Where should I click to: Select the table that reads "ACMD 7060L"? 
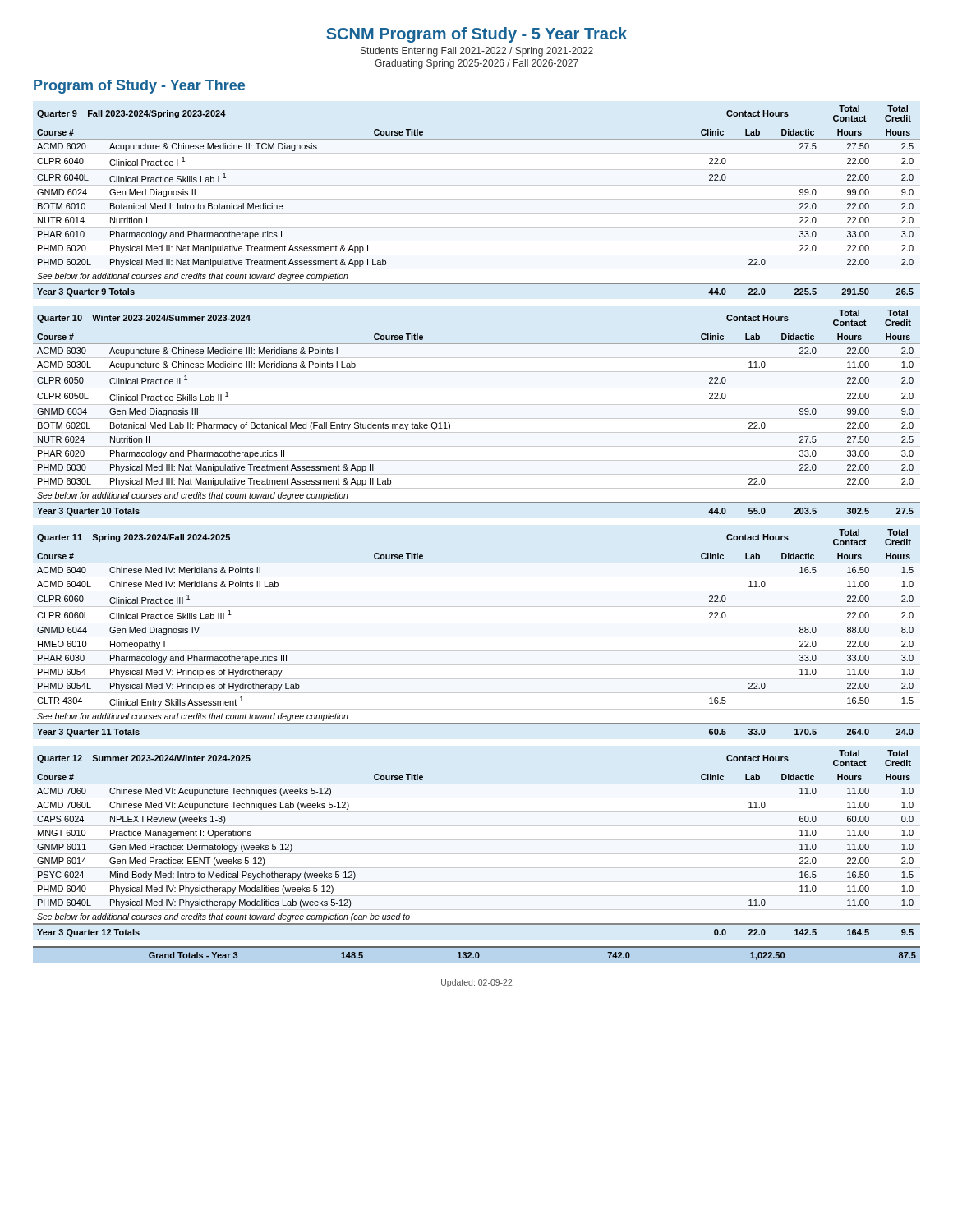476,842
